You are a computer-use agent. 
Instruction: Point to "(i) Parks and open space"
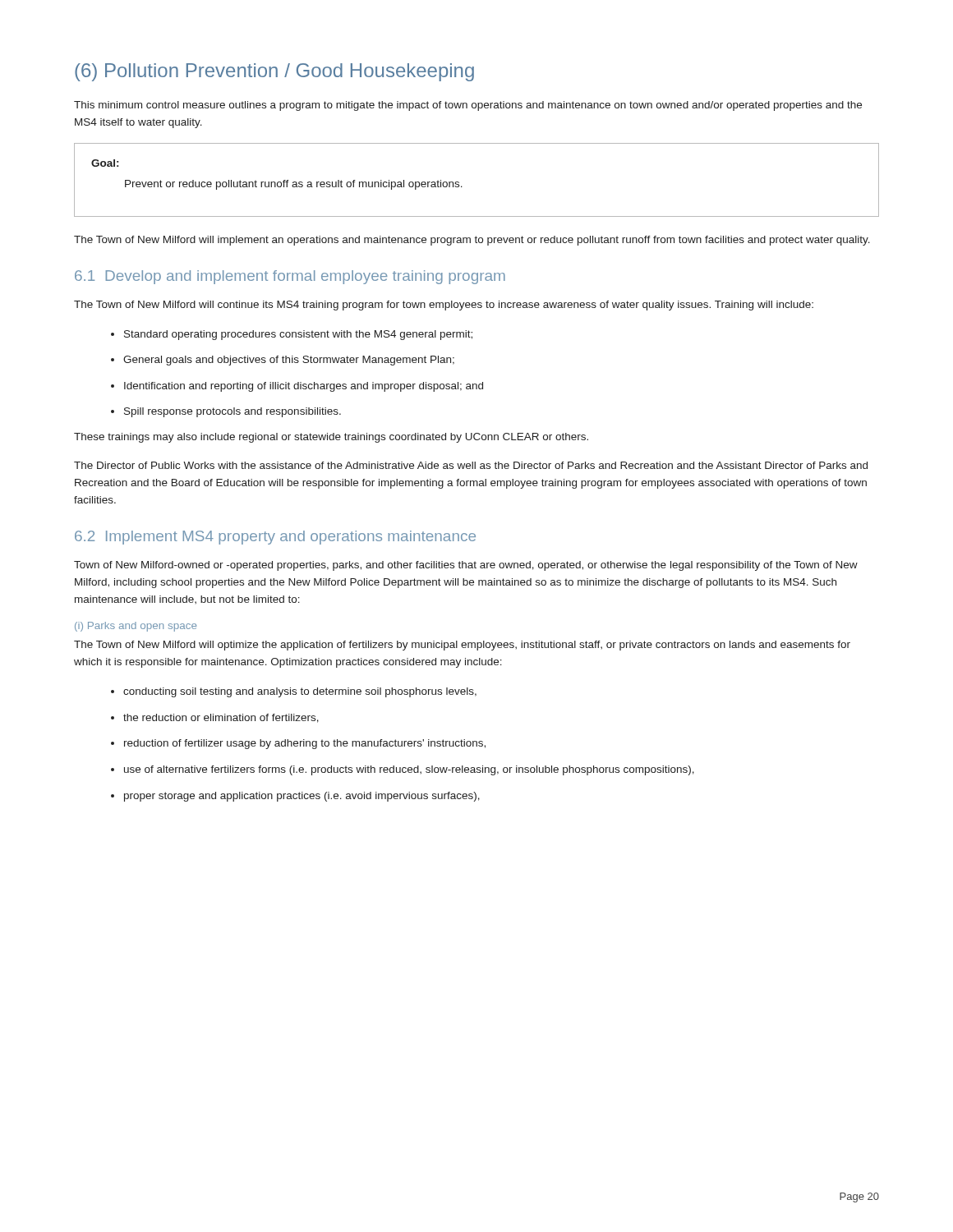pos(136,627)
